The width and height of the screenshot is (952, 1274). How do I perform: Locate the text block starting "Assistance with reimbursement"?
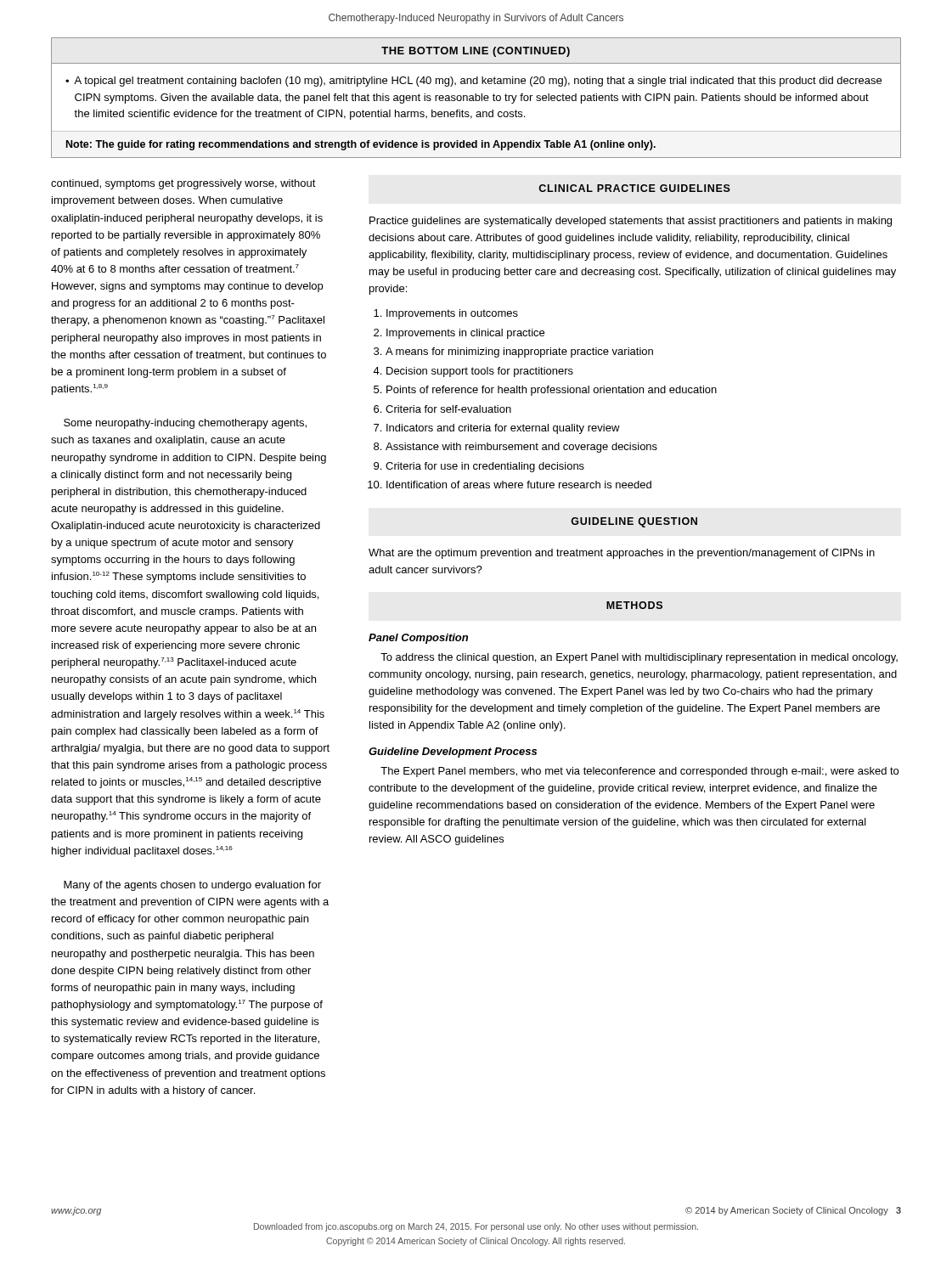[x=522, y=447]
